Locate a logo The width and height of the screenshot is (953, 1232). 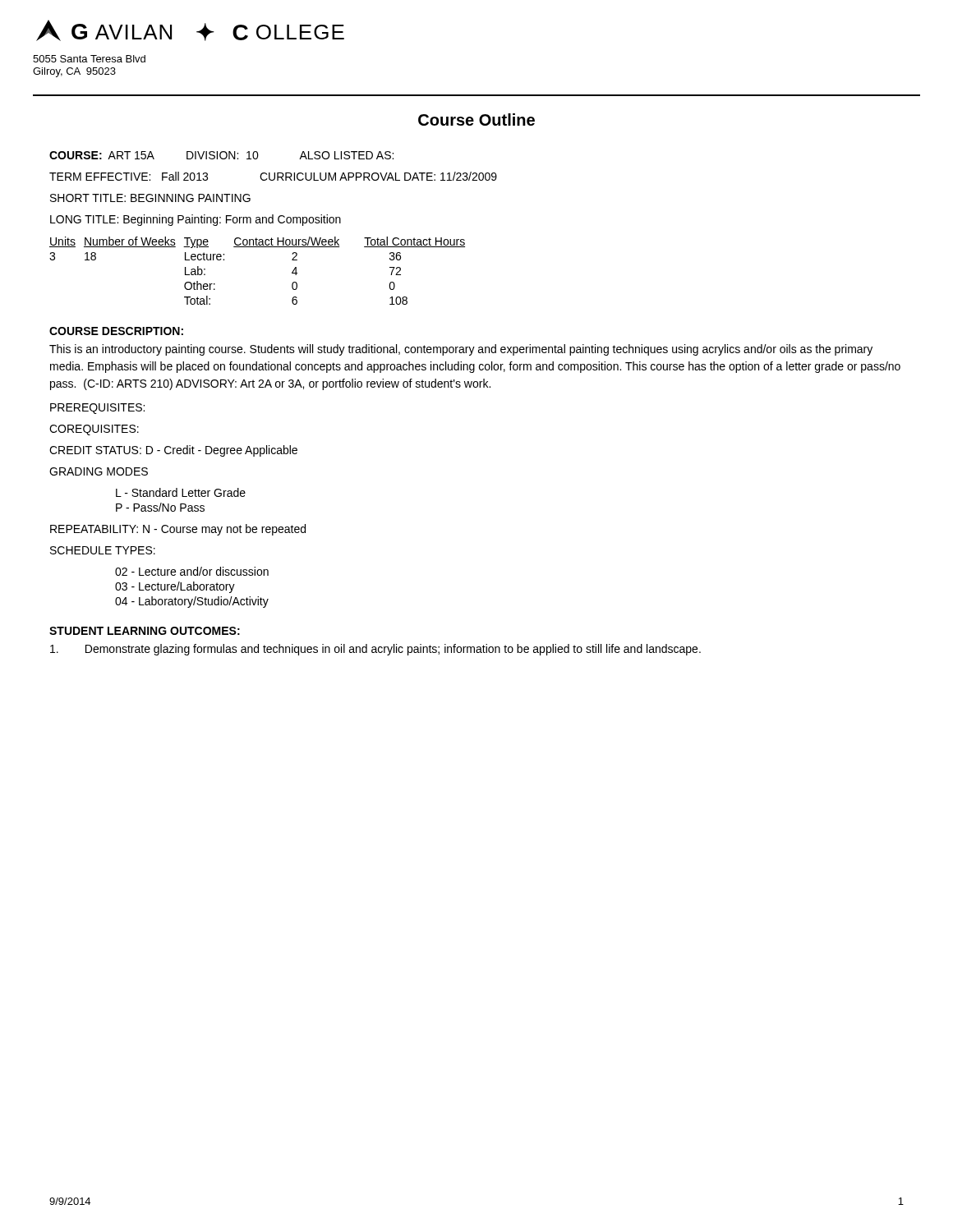point(238,47)
